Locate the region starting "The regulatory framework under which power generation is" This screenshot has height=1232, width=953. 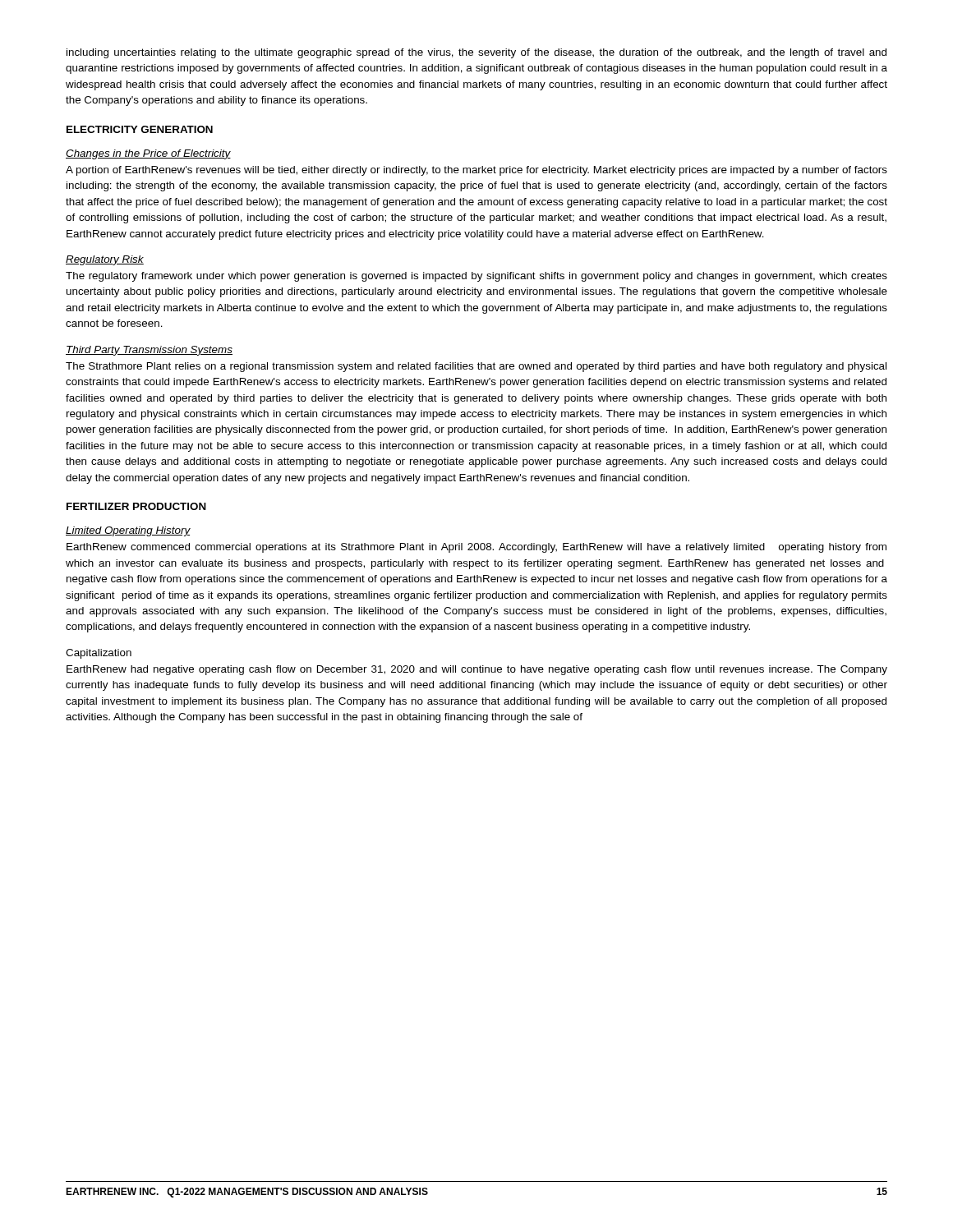476,299
